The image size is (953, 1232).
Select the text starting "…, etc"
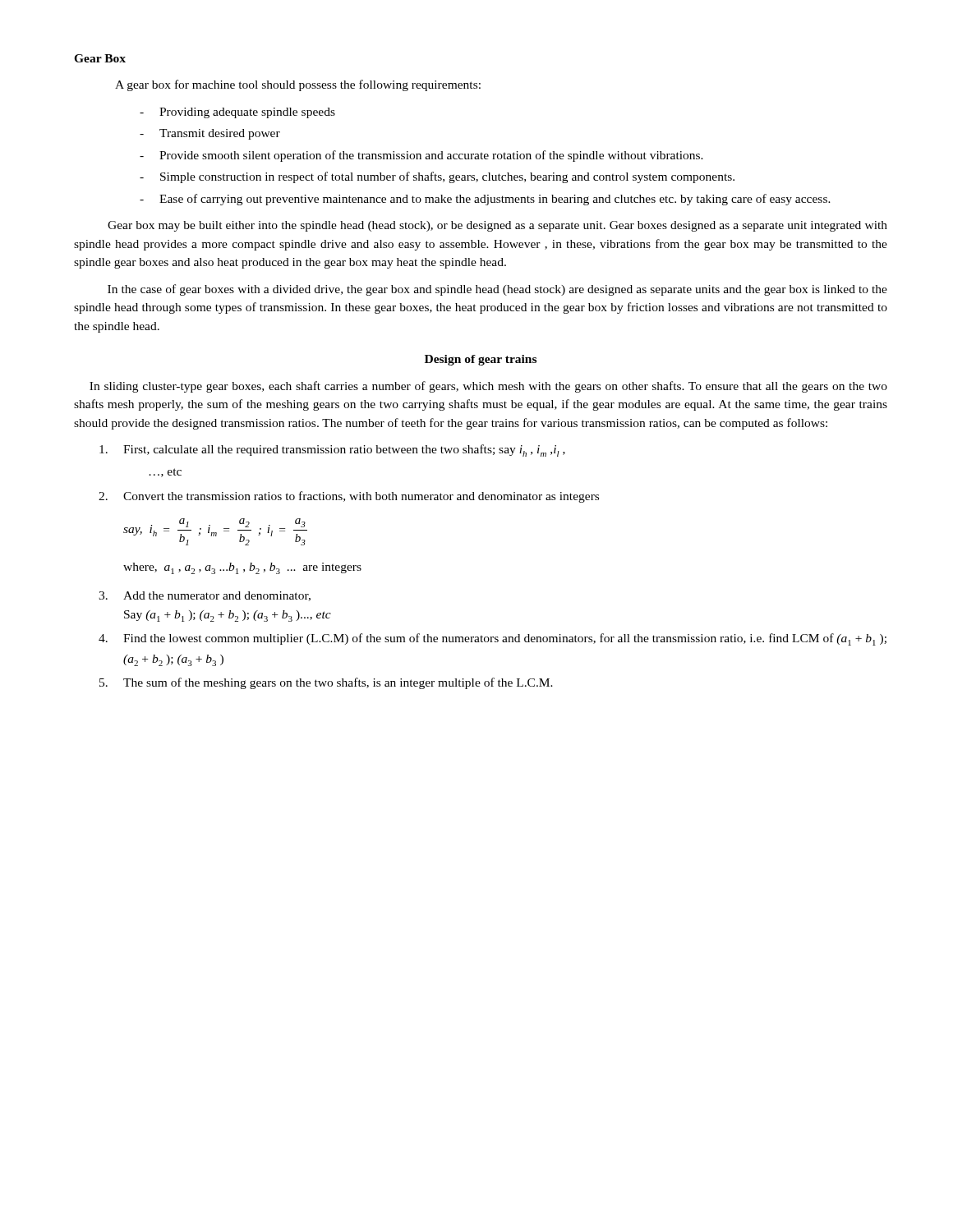click(x=165, y=473)
